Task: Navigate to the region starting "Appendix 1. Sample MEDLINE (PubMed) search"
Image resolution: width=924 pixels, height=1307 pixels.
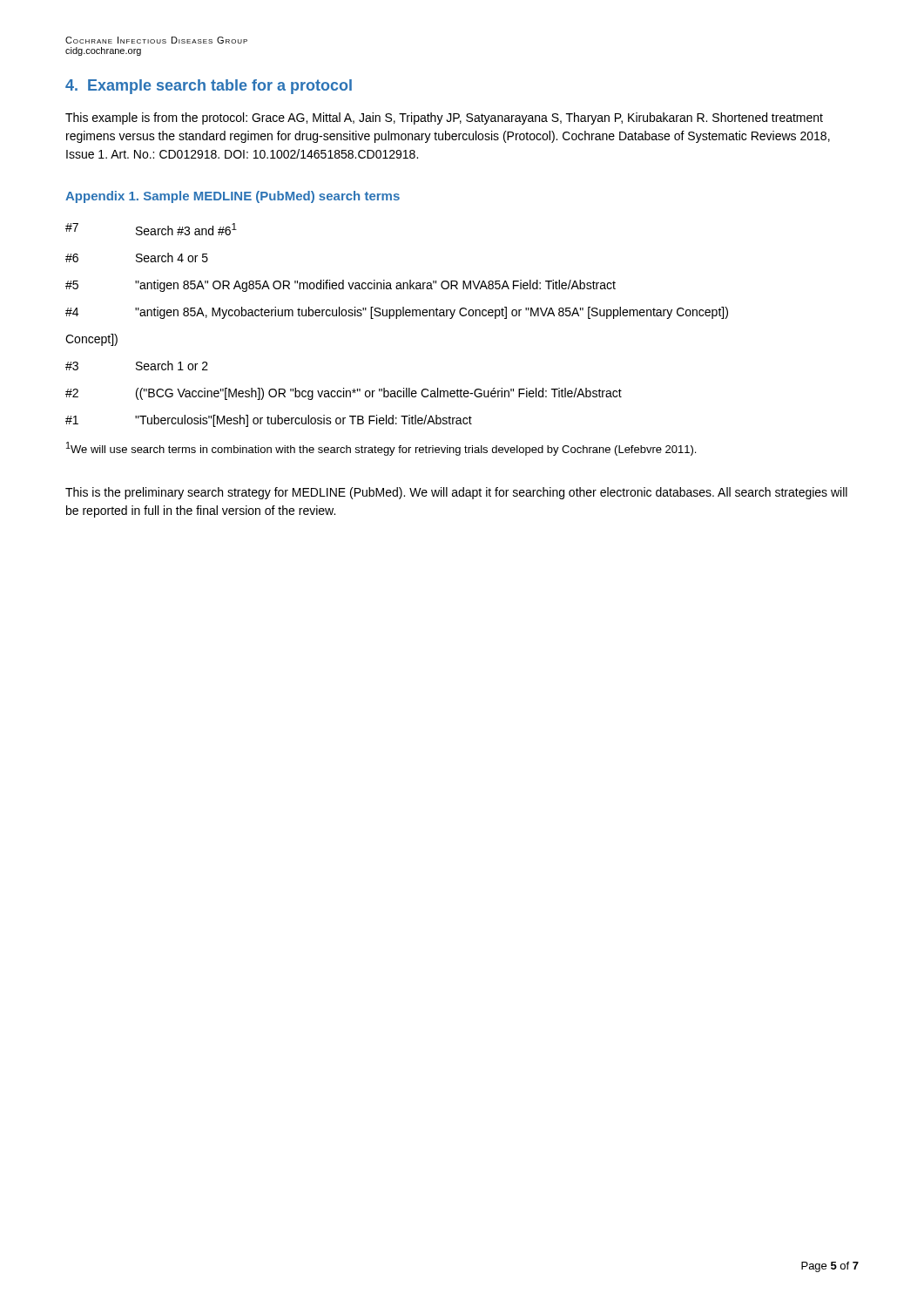Action: point(233,196)
